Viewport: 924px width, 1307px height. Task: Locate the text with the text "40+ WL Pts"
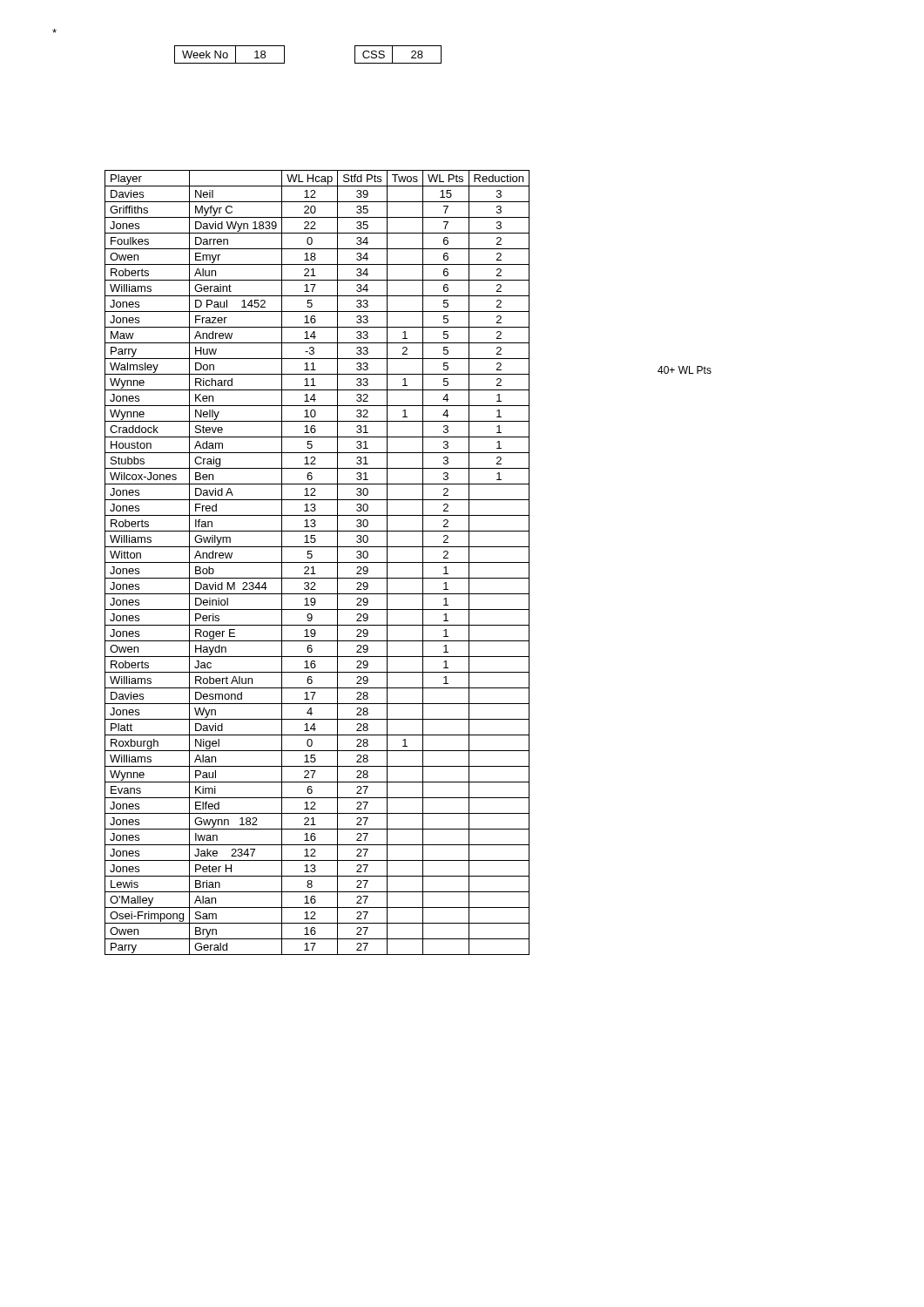pos(684,370)
